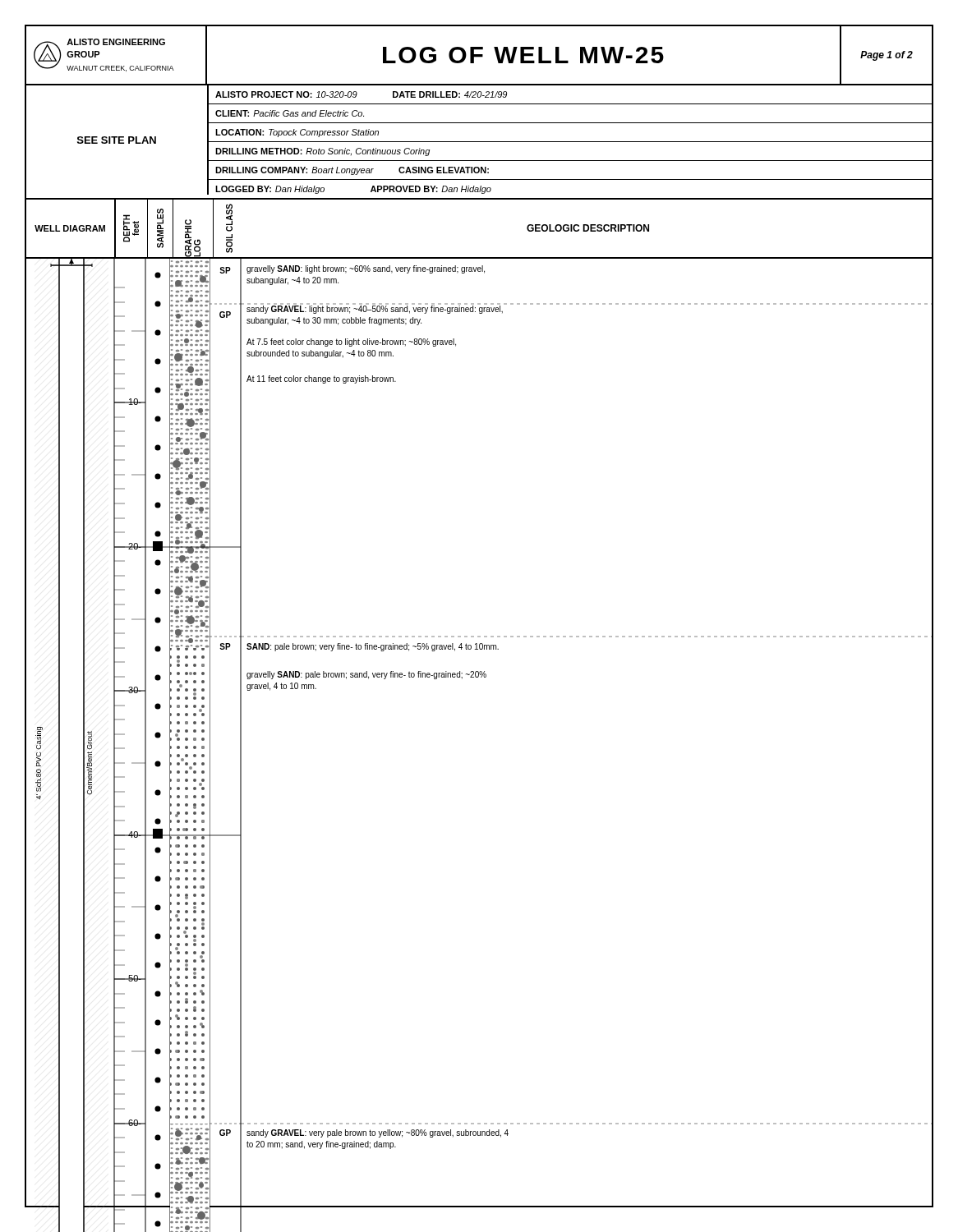Find "Page 1 of 2" on this page
958x1232 pixels.
click(x=886, y=55)
